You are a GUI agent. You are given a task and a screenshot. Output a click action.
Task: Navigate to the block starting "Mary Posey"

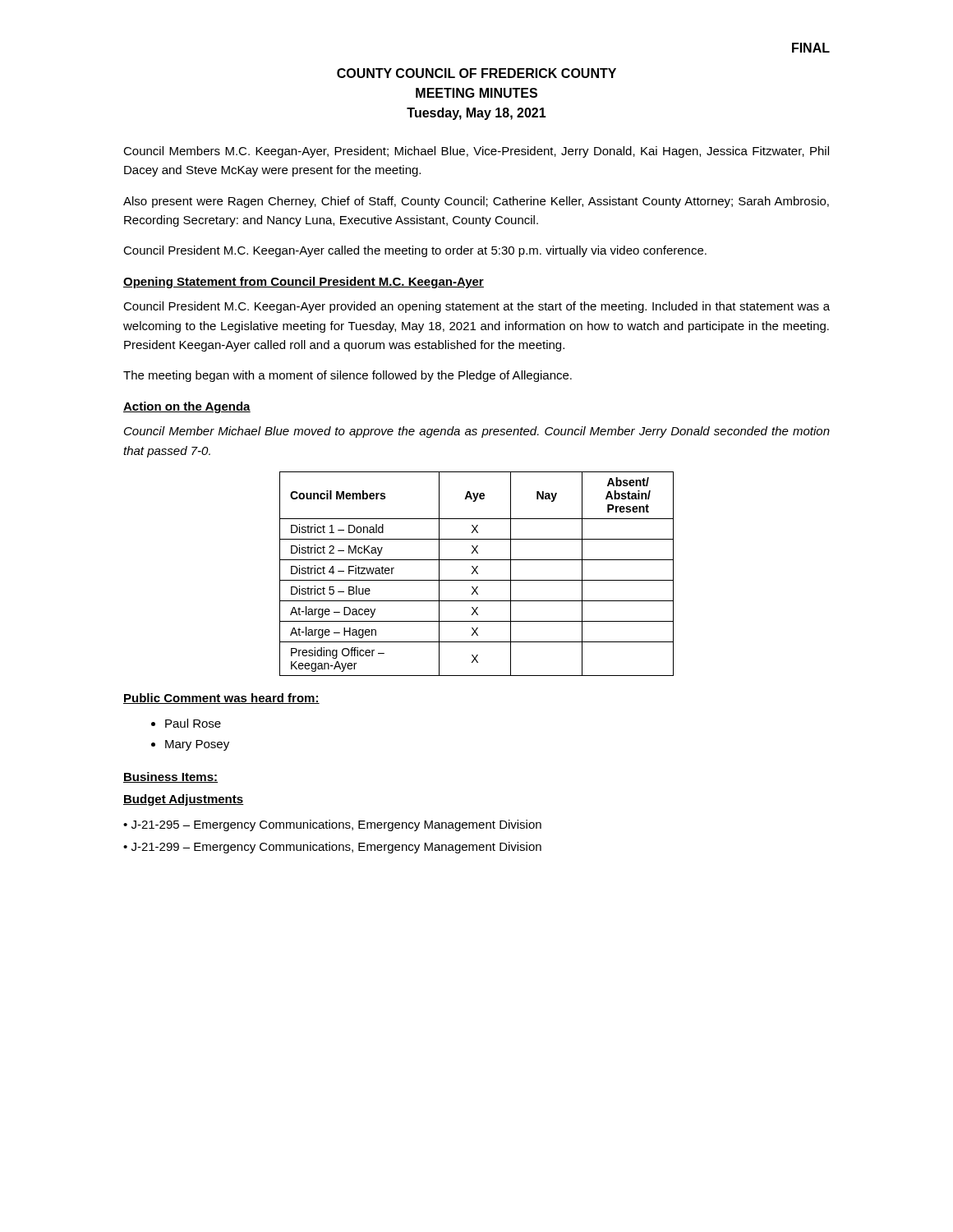coord(197,744)
